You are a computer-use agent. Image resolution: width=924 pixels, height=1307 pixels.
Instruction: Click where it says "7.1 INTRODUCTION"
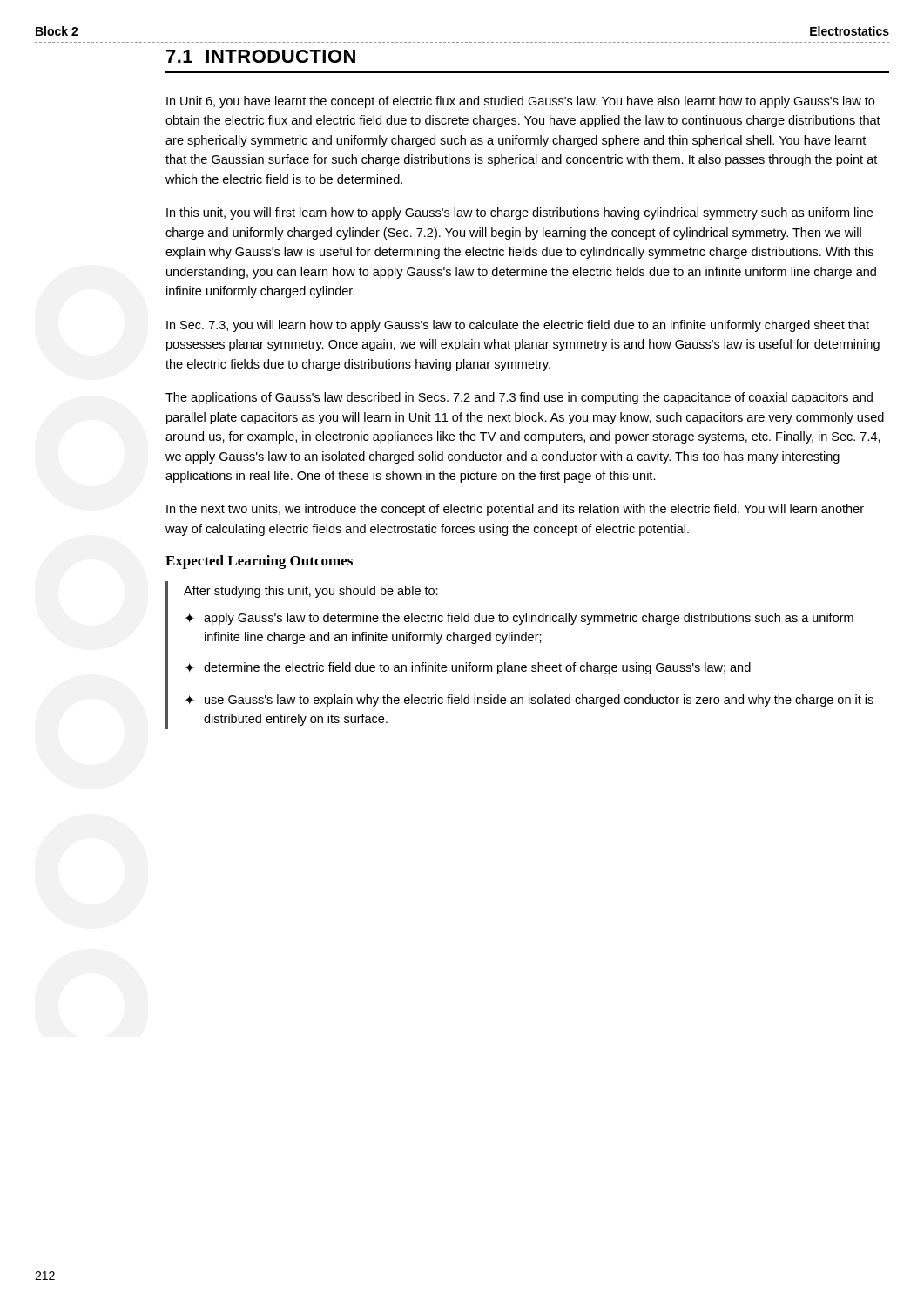(261, 56)
